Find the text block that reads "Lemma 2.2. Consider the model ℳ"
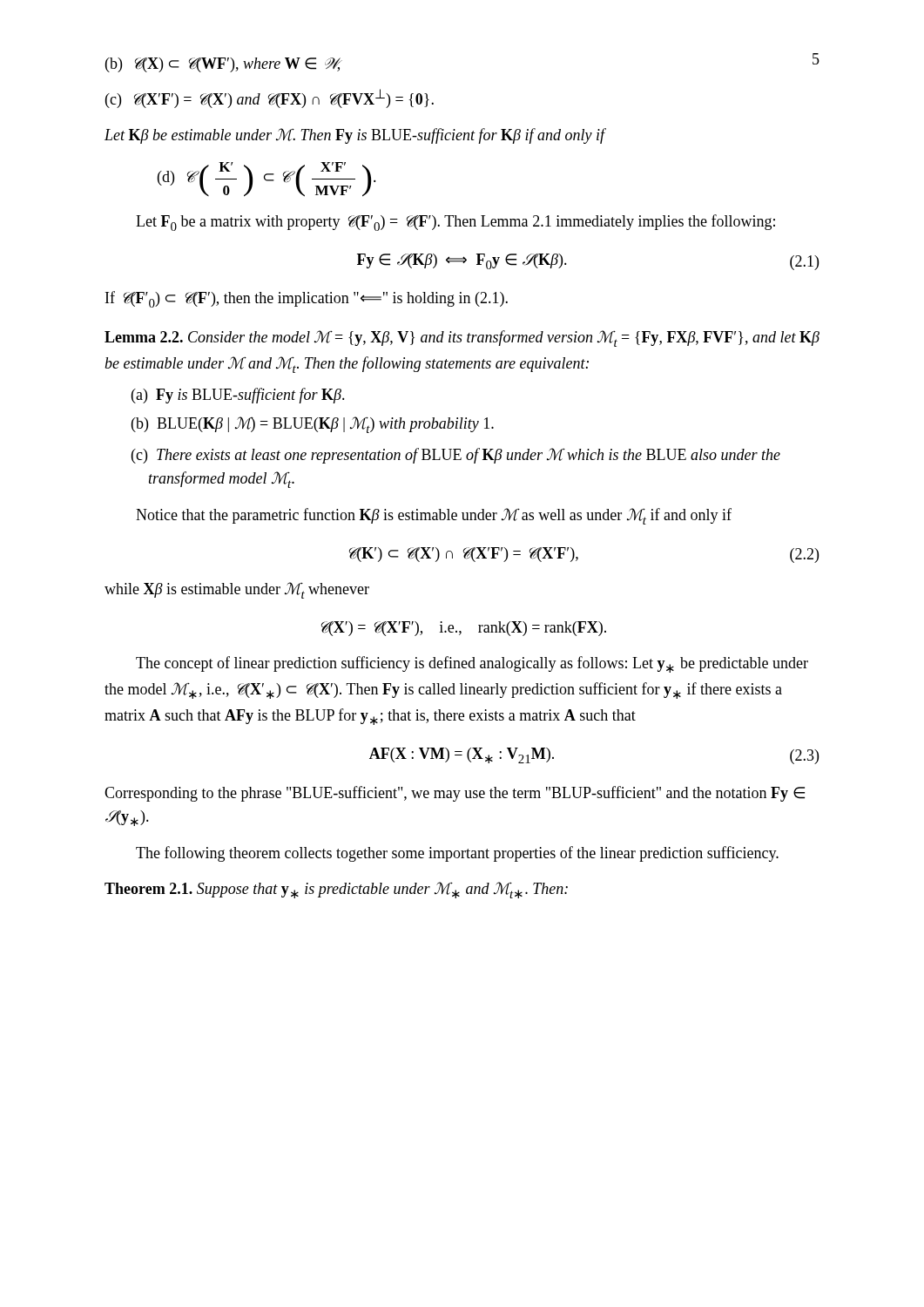The height and width of the screenshot is (1307, 924). click(462, 351)
